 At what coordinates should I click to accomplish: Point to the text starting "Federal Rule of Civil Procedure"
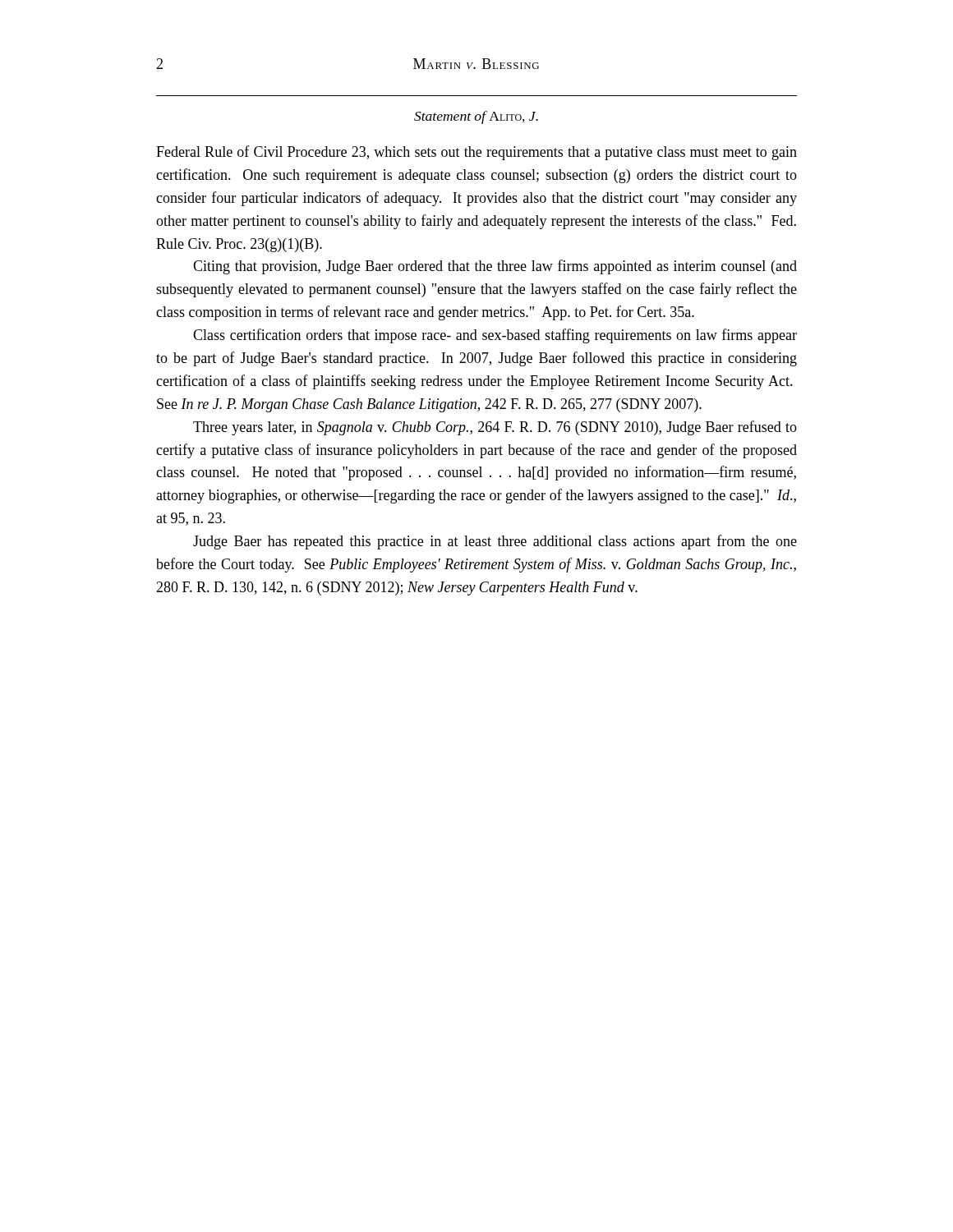point(476,198)
